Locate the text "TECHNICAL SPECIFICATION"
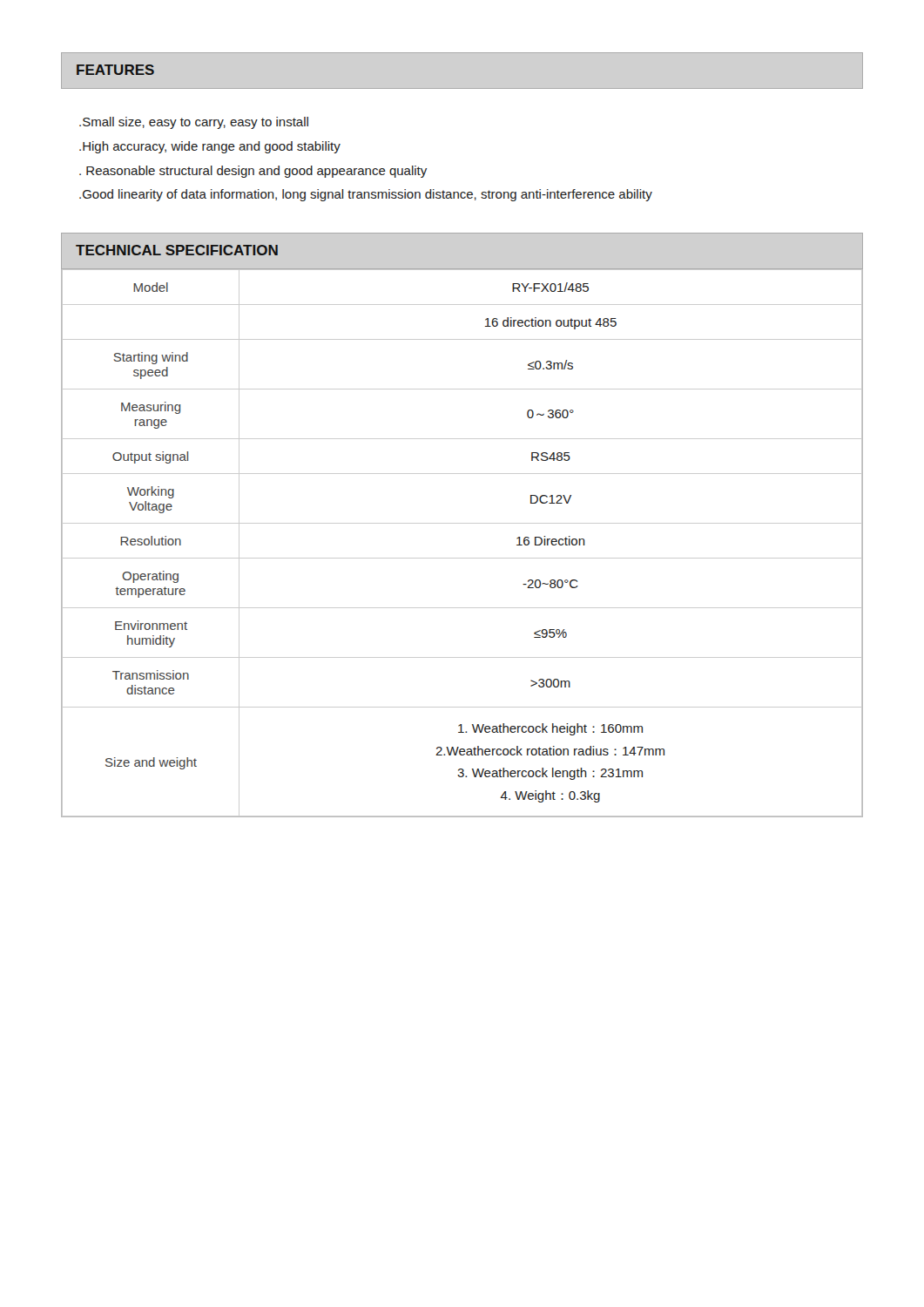The height and width of the screenshot is (1307, 924). click(177, 250)
